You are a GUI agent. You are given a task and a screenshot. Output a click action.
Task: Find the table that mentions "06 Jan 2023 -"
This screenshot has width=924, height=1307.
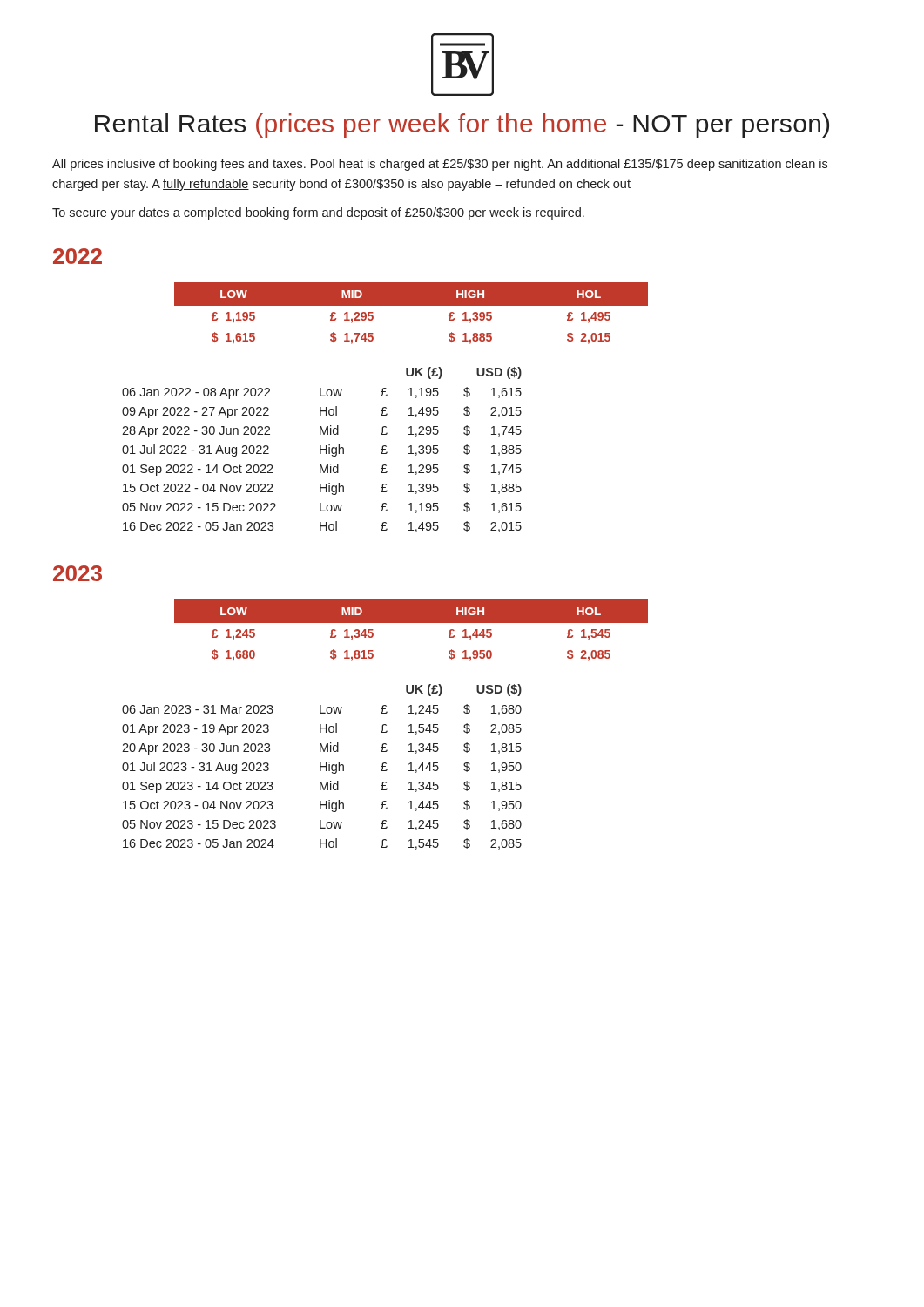coord(497,766)
